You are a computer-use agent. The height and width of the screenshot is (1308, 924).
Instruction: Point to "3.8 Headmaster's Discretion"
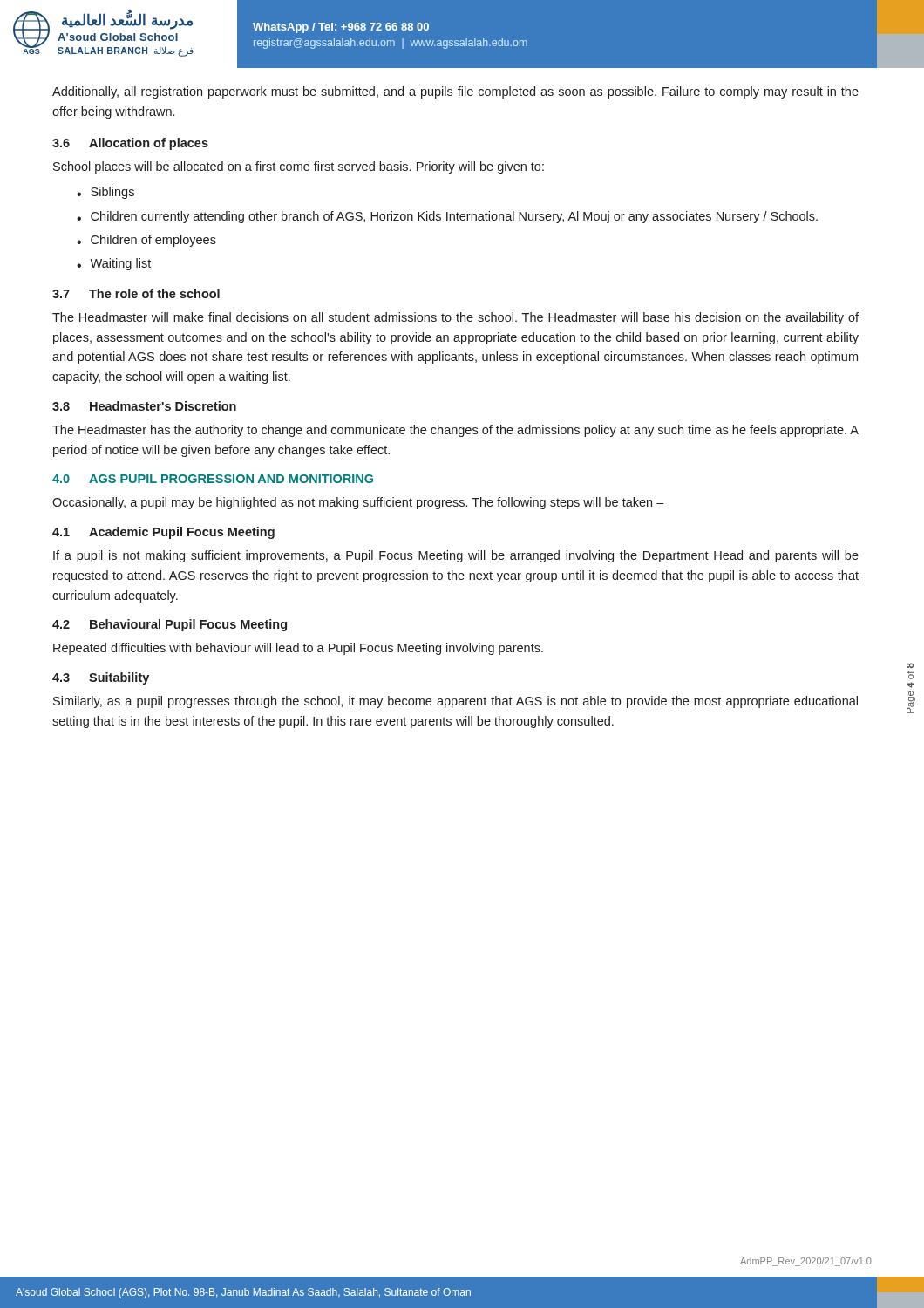tap(144, 406)
